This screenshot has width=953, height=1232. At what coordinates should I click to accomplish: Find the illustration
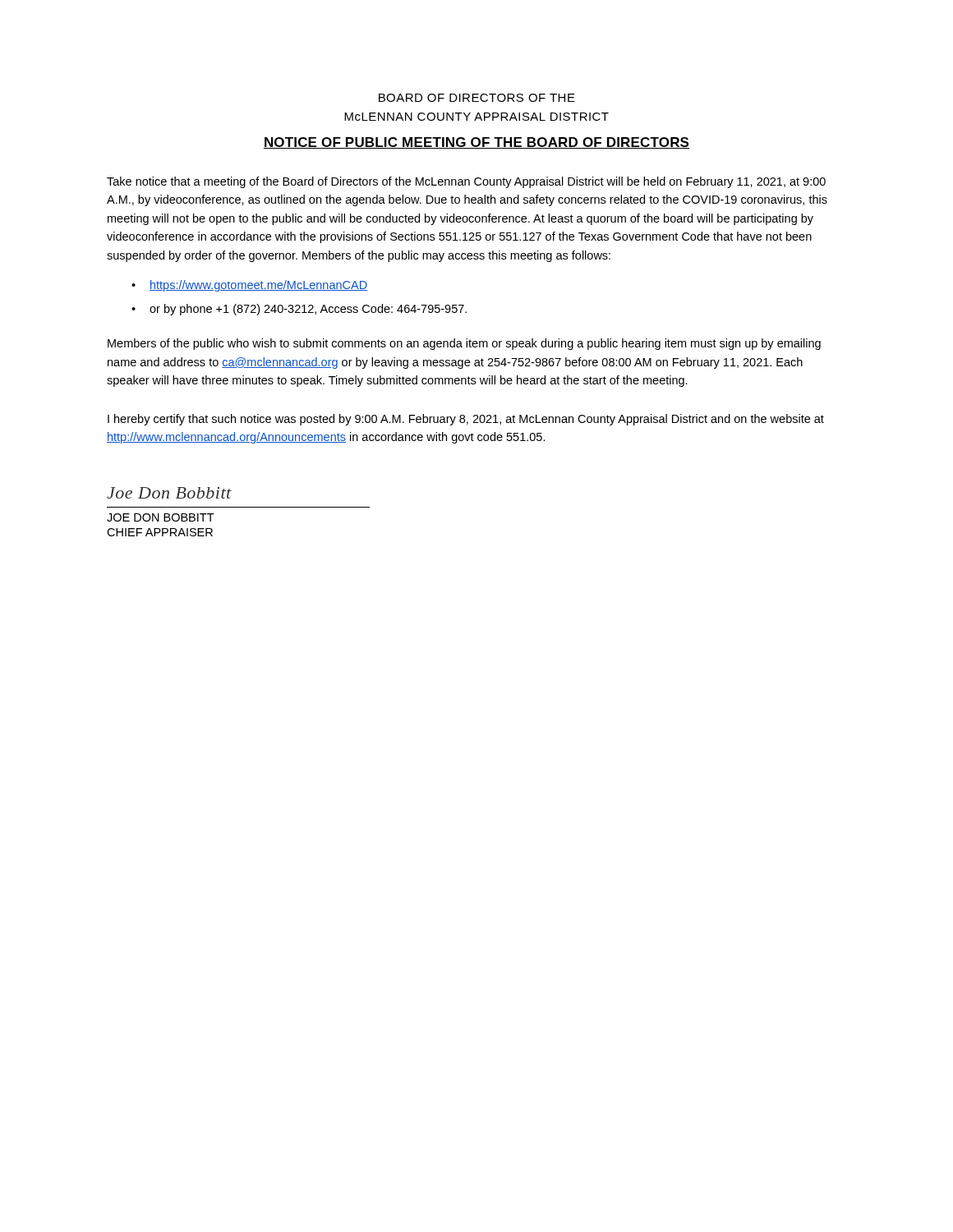pyautogui.click(x=476, y=500)
